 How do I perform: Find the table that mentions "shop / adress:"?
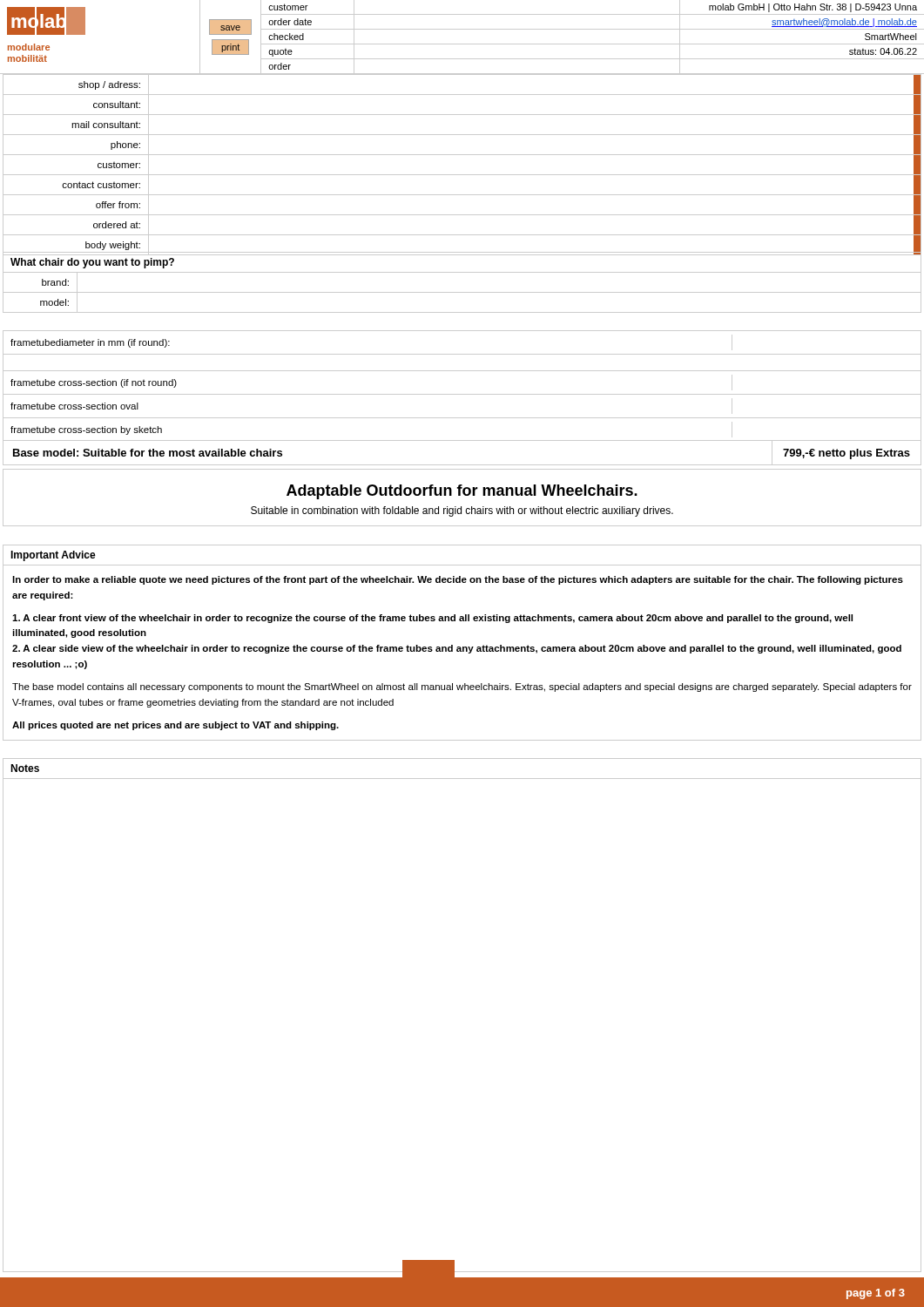click(x=462, y=165)
